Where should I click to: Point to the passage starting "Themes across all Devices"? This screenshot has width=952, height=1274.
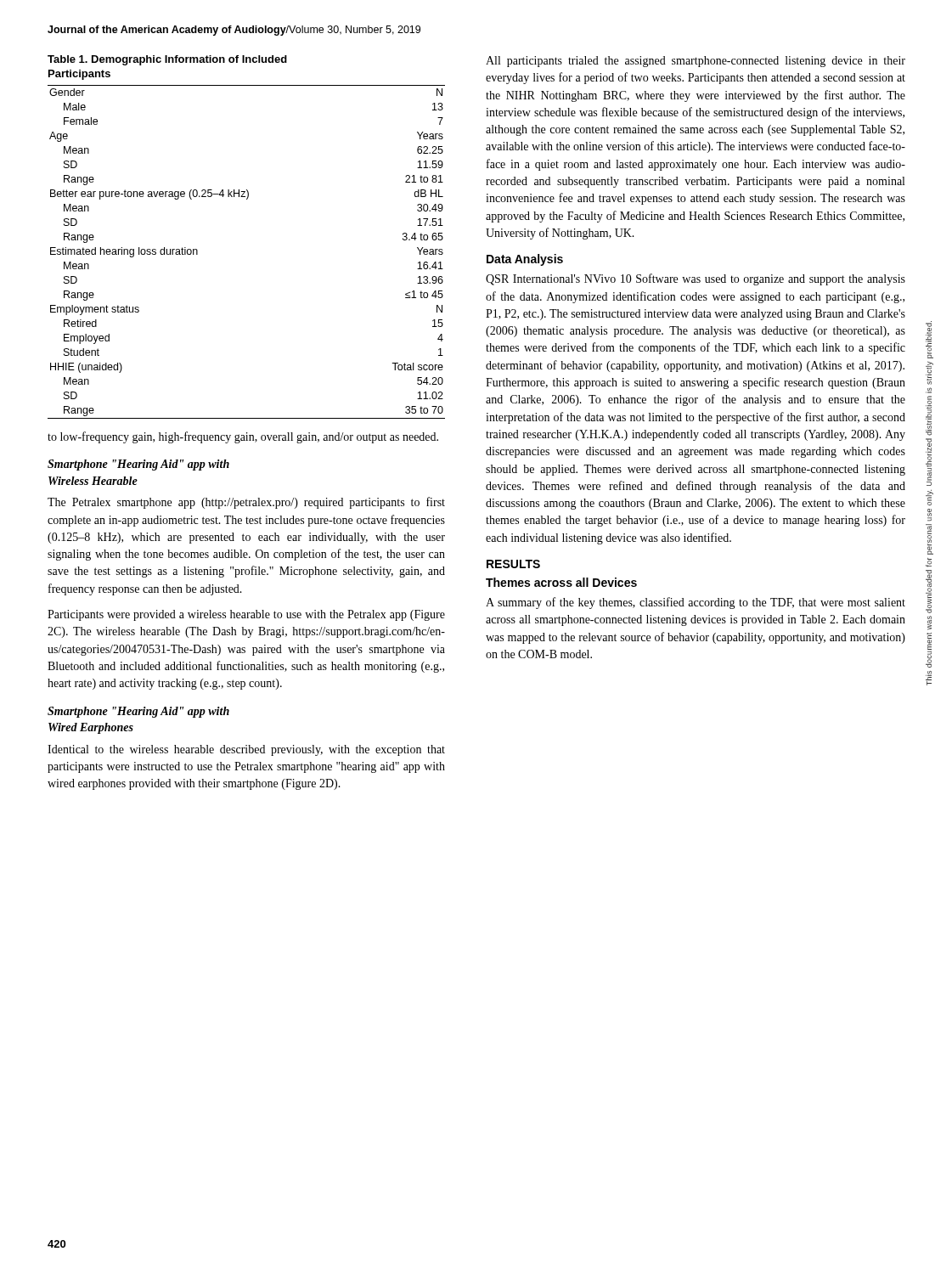point(561,583)
